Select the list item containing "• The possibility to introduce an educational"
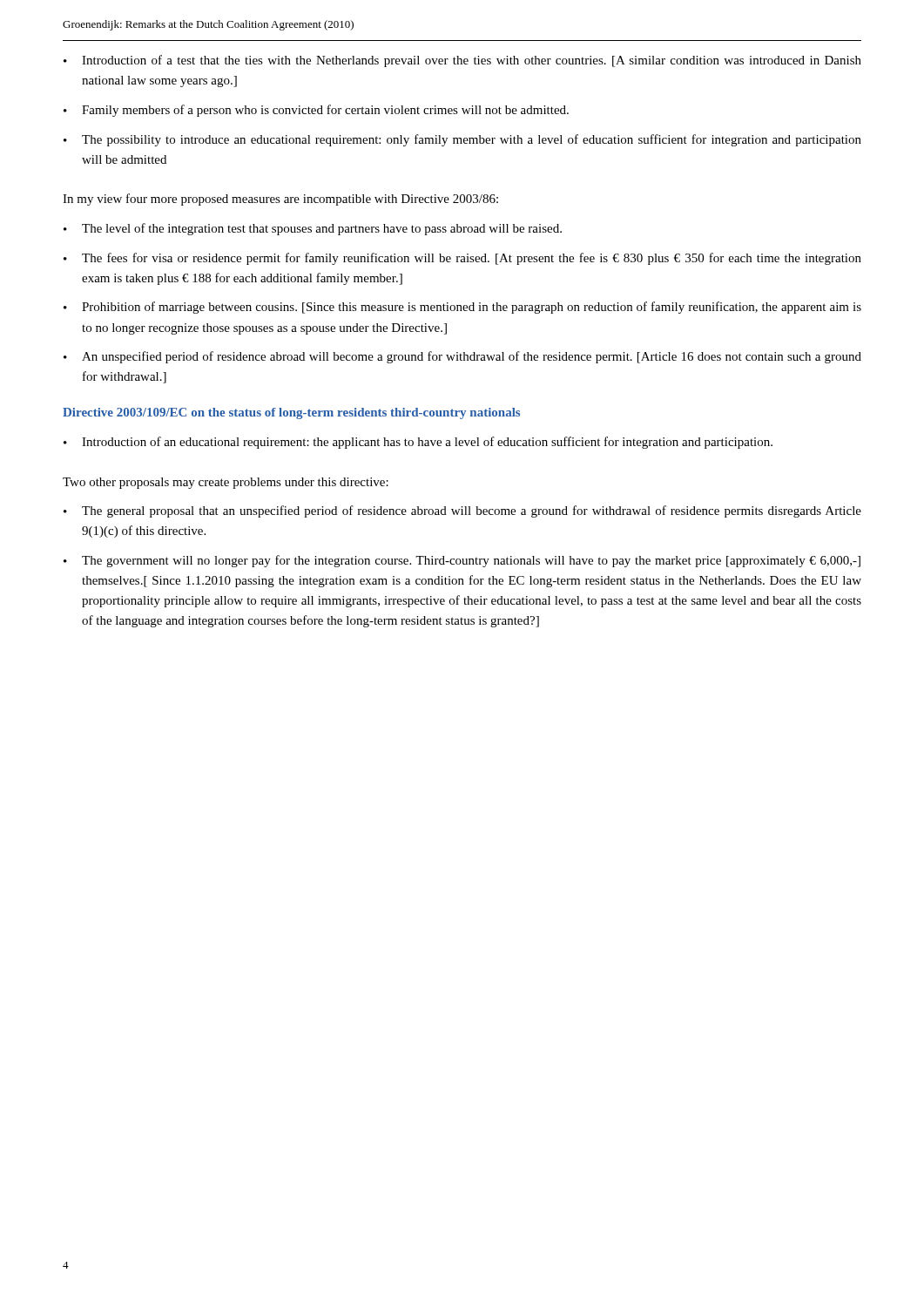The image size is (924, 1307). [x=462, y=150]
